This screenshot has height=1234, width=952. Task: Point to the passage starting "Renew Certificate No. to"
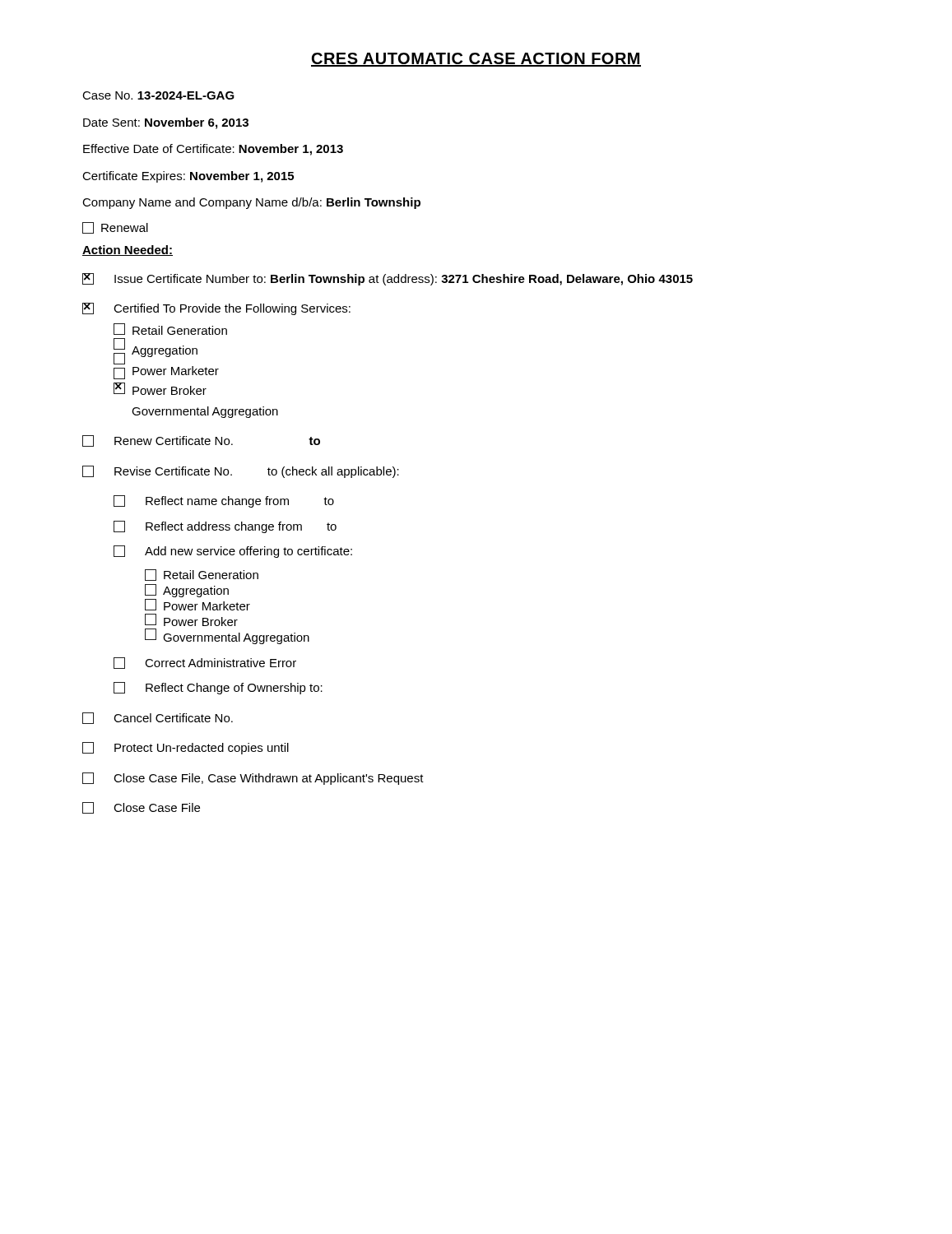[x=201, y=441]
